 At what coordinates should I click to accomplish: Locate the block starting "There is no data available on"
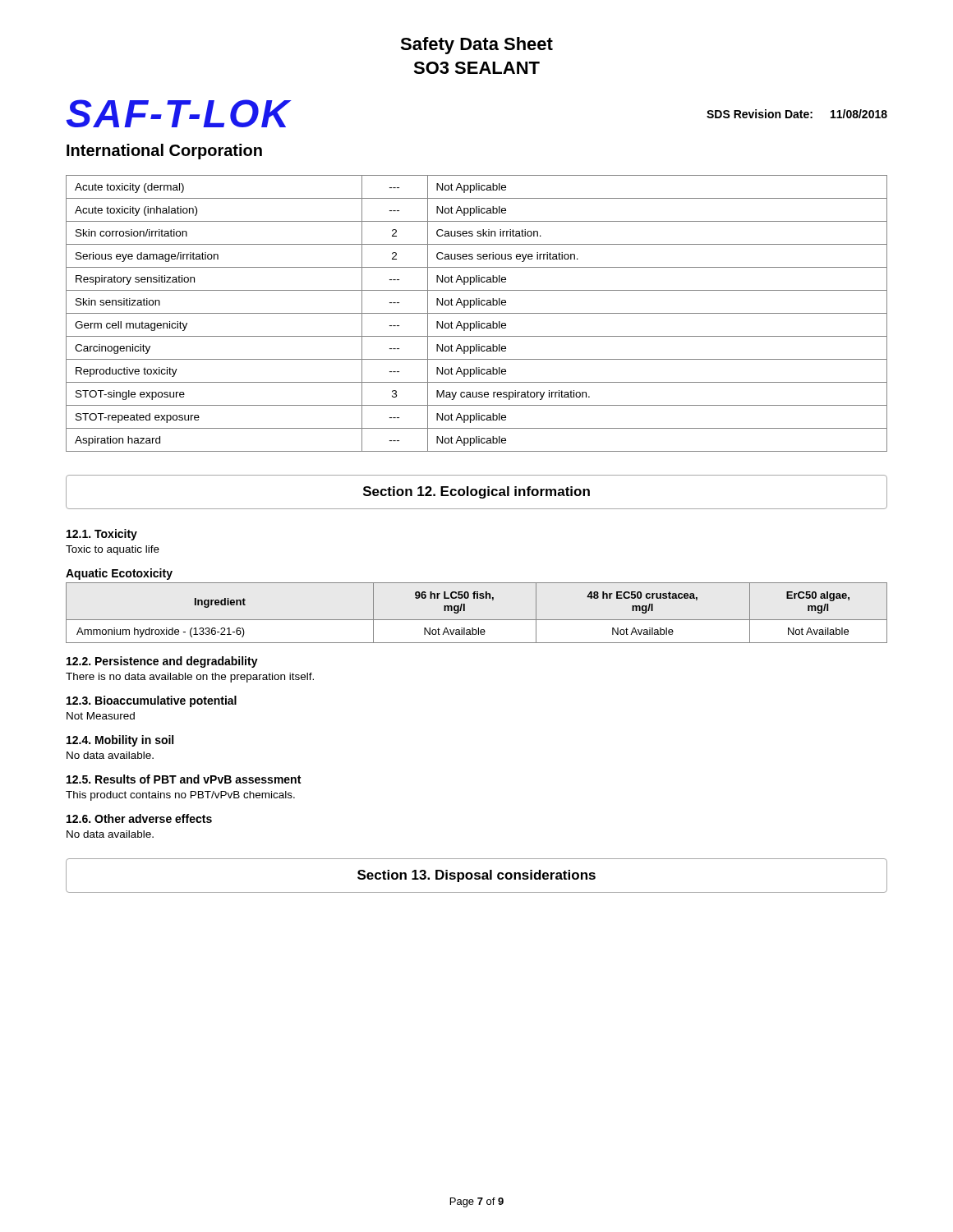(x=190, y=678)
